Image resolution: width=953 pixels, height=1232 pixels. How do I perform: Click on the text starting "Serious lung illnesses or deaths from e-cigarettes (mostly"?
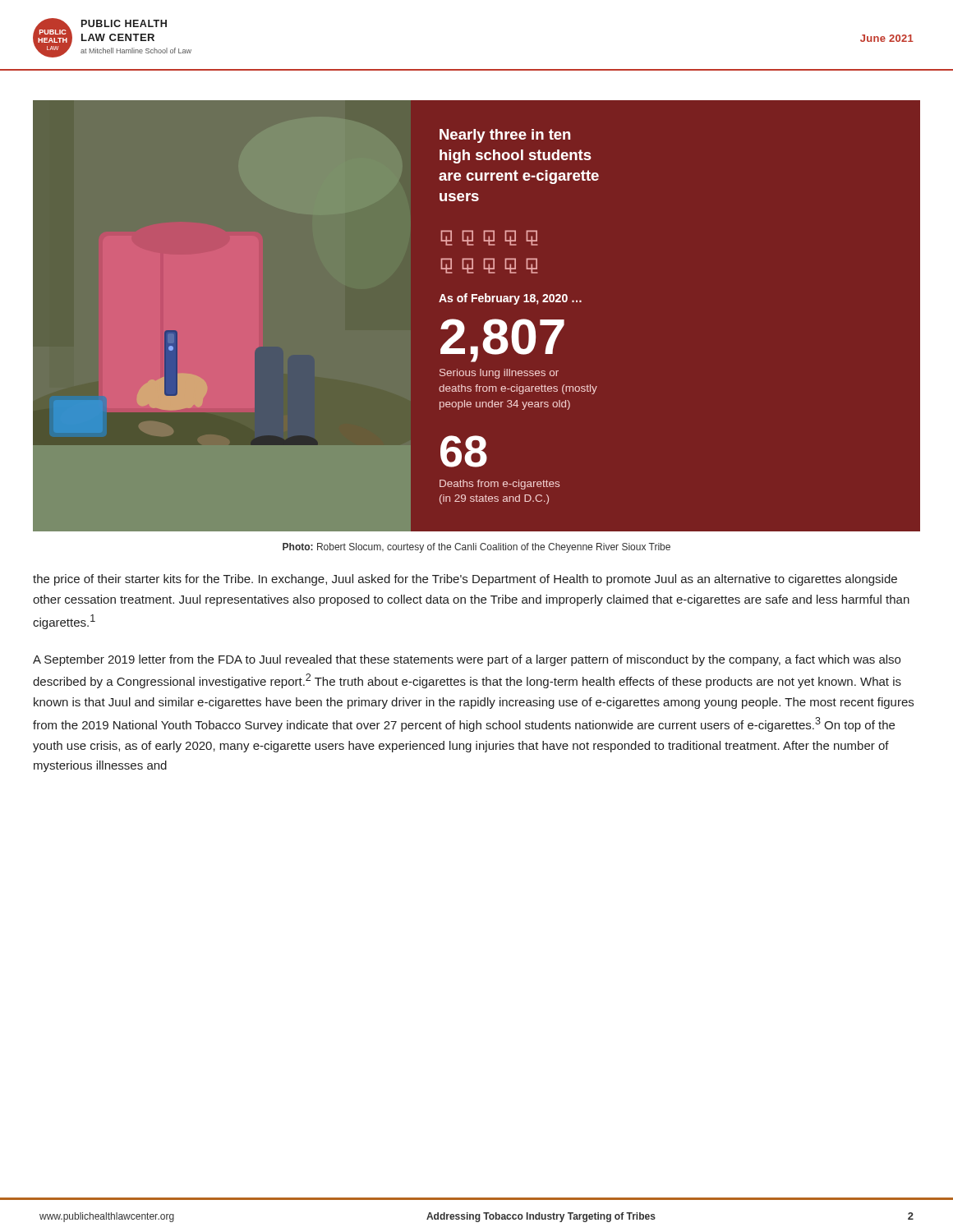[x=518, y=388]
